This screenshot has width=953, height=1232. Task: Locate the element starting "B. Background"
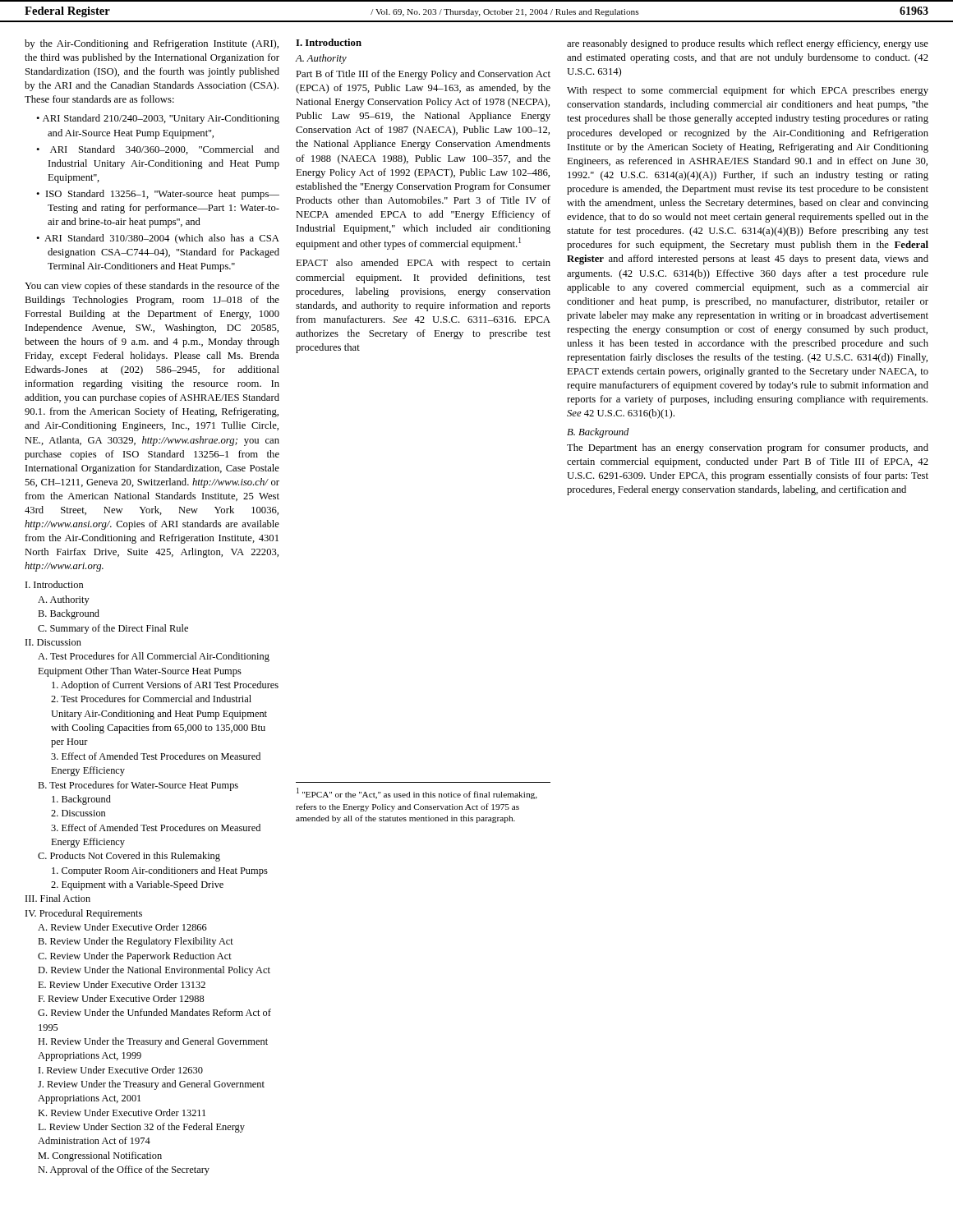pyautogui.click(x=598, y=432)
